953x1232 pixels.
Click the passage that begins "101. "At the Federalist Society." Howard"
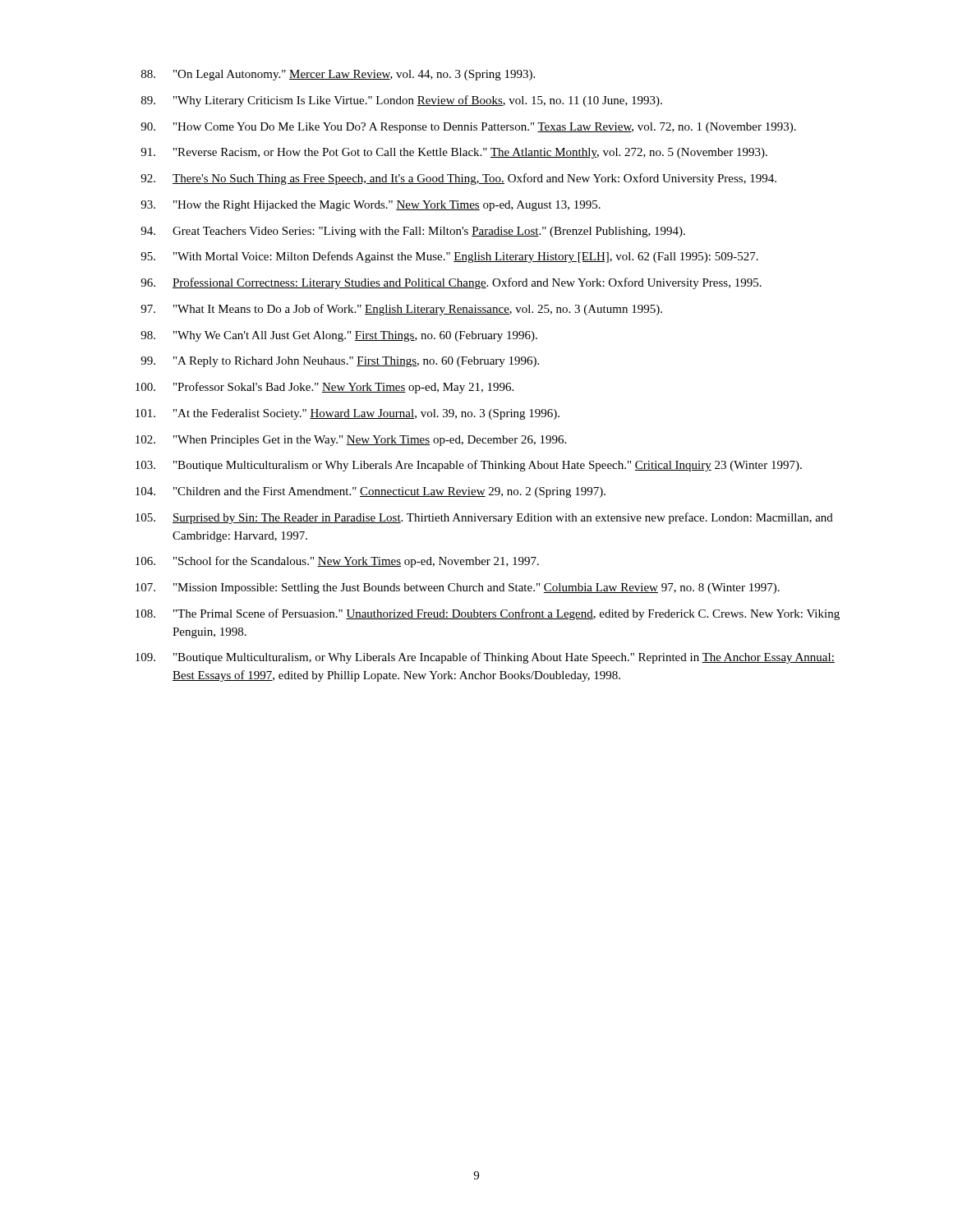pos(476,414)
